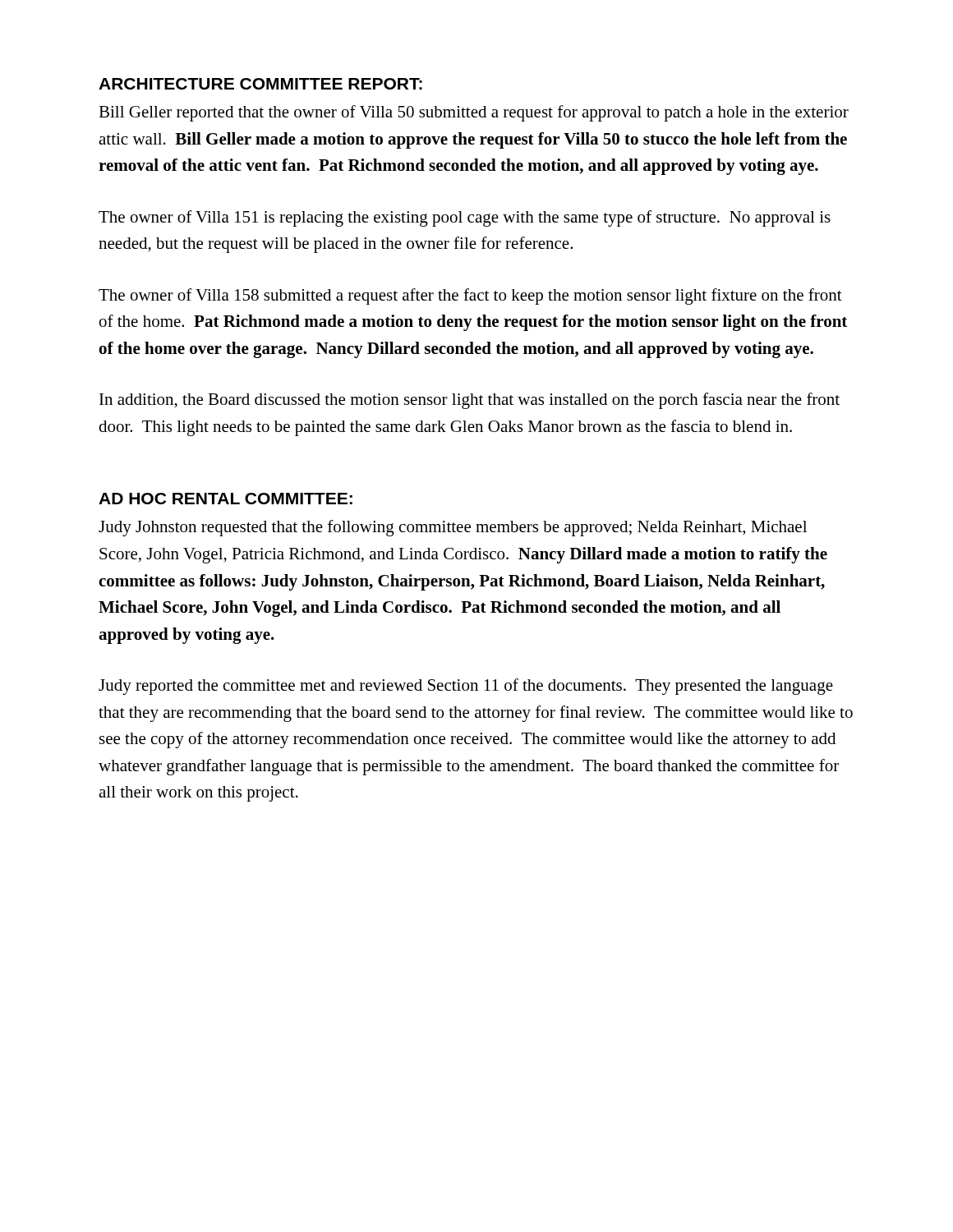Navigate to the region starting "ARCHITECTURE COMMITTEE REPORT:"
This screenshot has height=1232, width=953.
pos(261,83)
